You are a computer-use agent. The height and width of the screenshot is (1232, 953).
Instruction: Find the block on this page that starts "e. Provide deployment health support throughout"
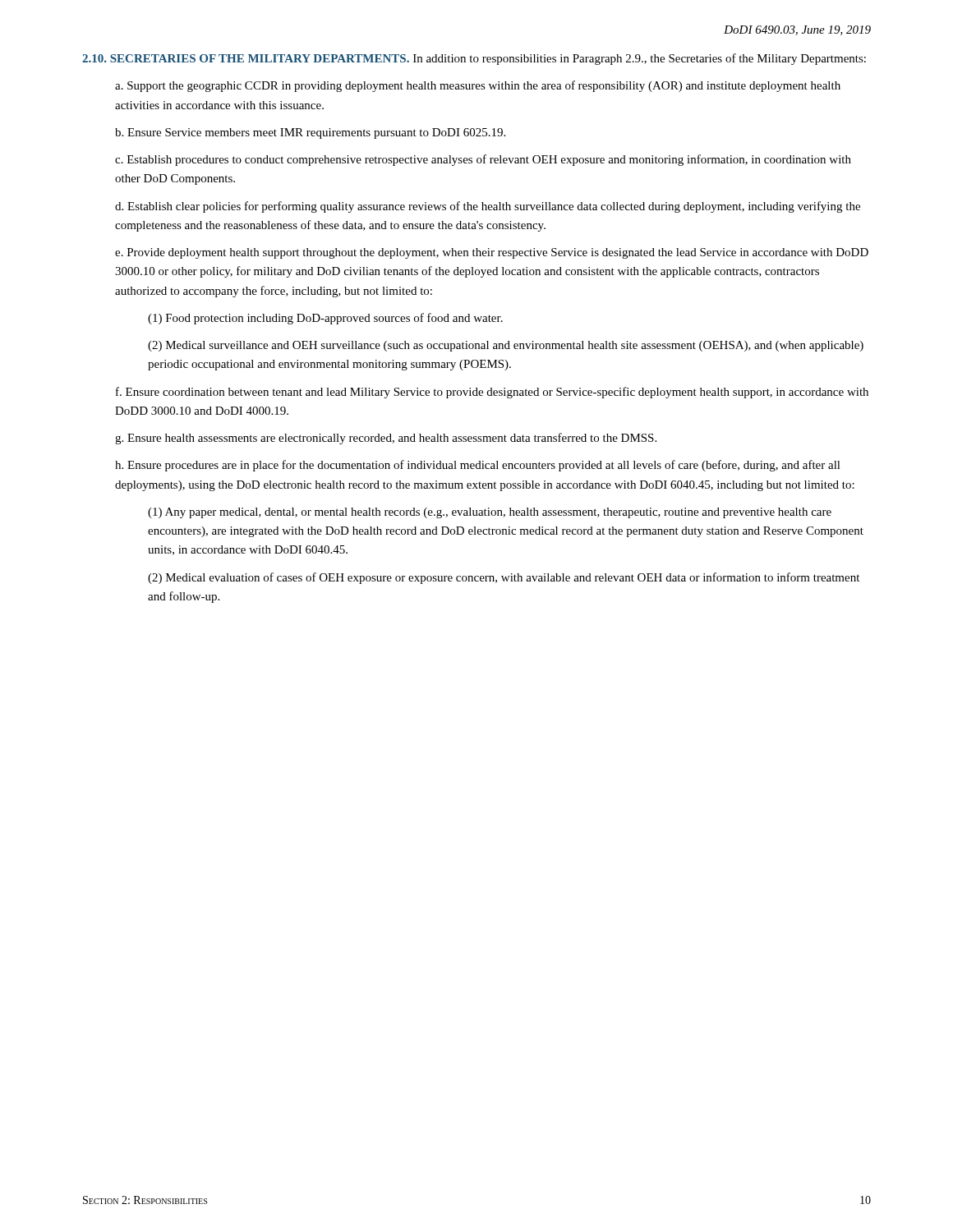coord(492,271)
